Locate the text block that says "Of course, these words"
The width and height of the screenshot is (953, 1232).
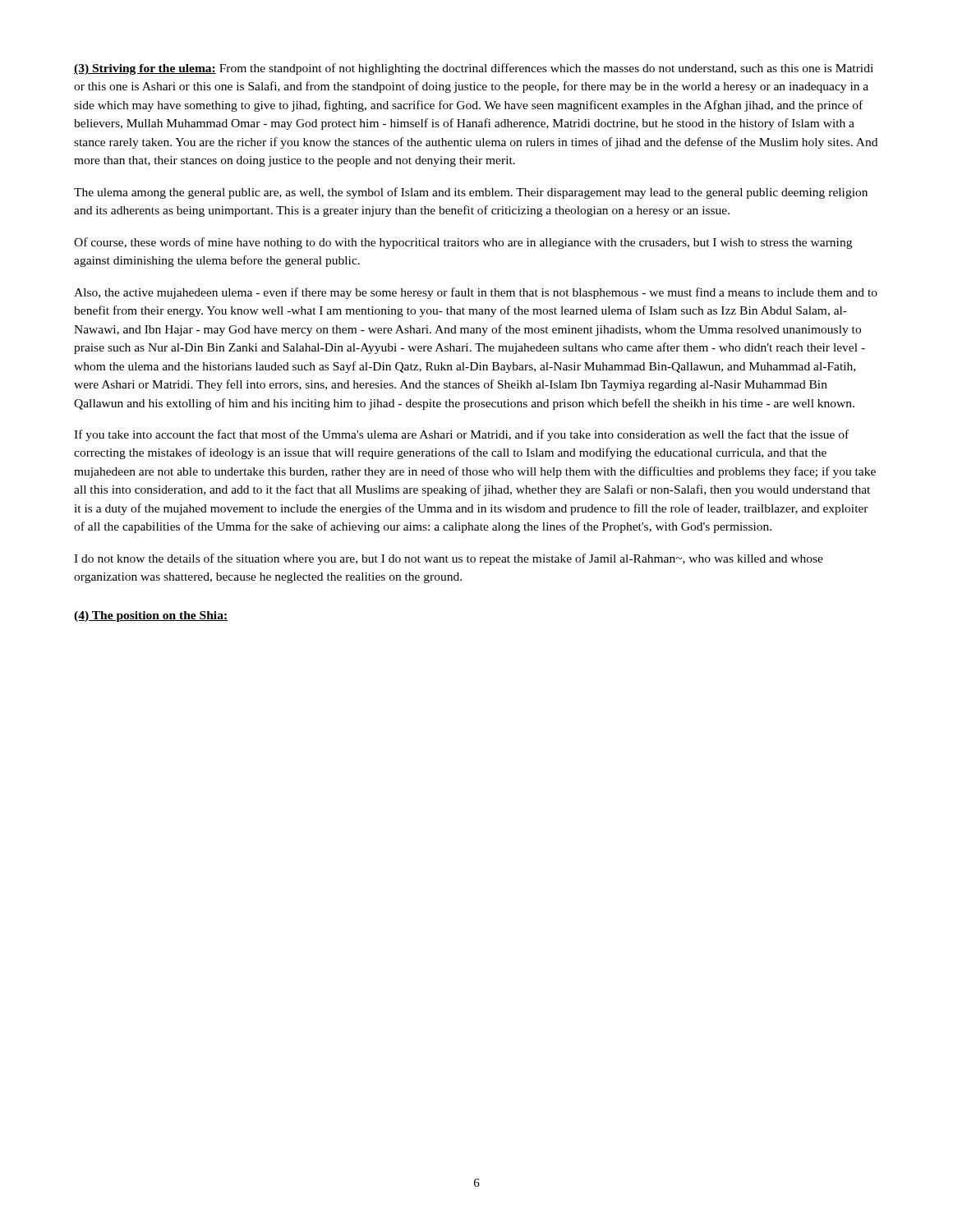pyautogui.click(x=463, y=251)
